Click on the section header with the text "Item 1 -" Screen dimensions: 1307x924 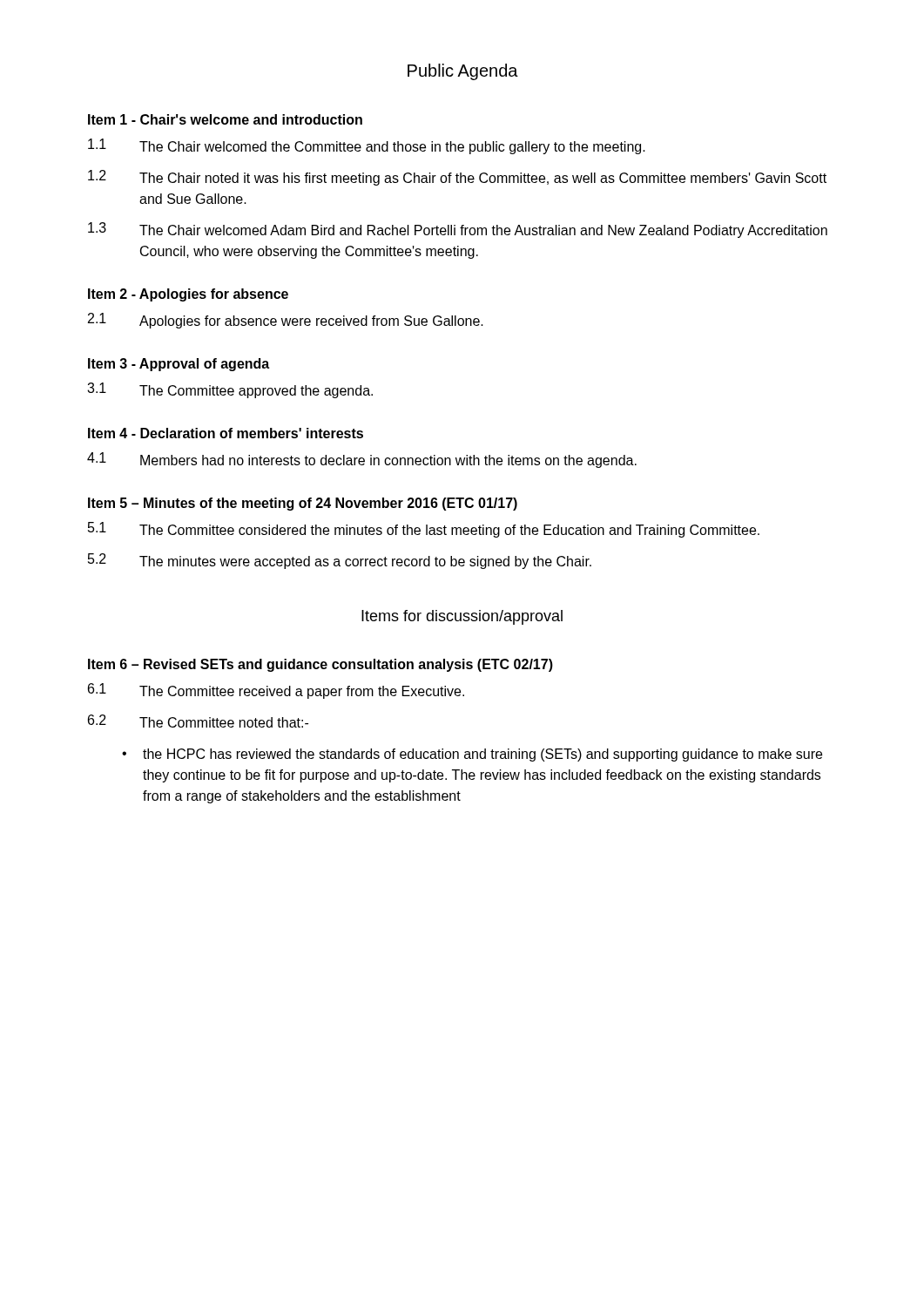225,120
